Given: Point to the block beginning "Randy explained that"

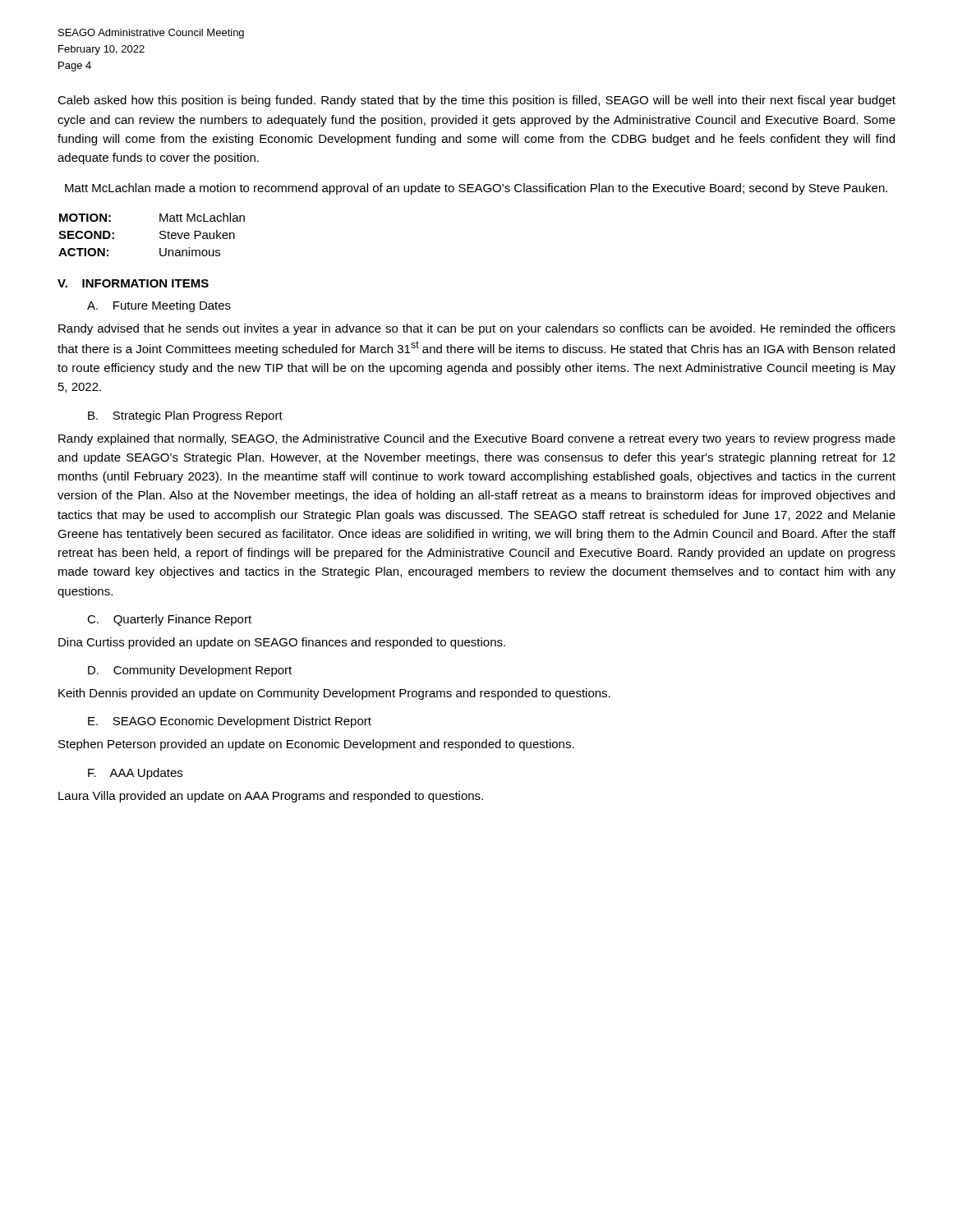Looking at the screenshot, I should click(x=476, y=514).
